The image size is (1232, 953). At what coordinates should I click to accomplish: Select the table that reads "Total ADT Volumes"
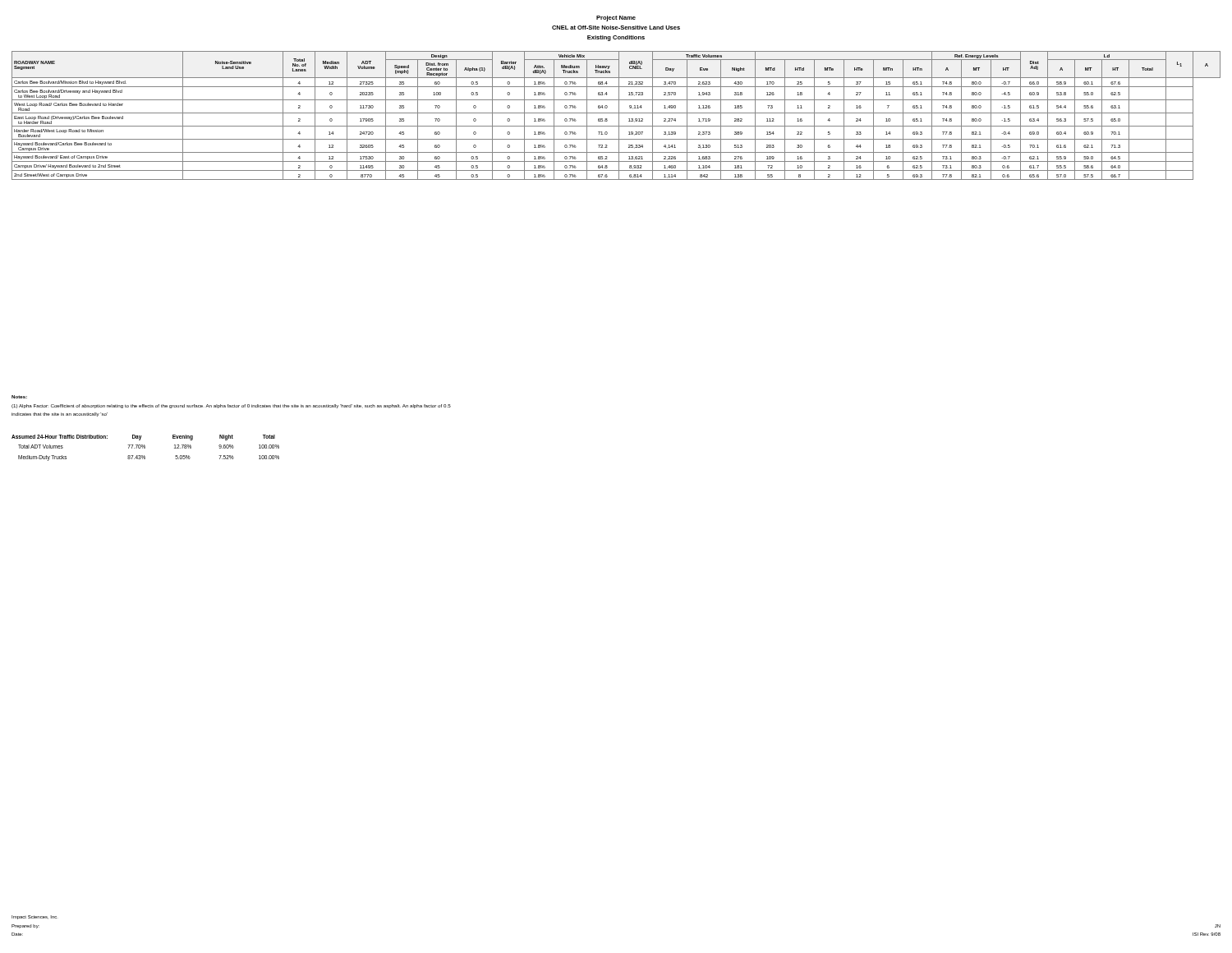[152, 445]
